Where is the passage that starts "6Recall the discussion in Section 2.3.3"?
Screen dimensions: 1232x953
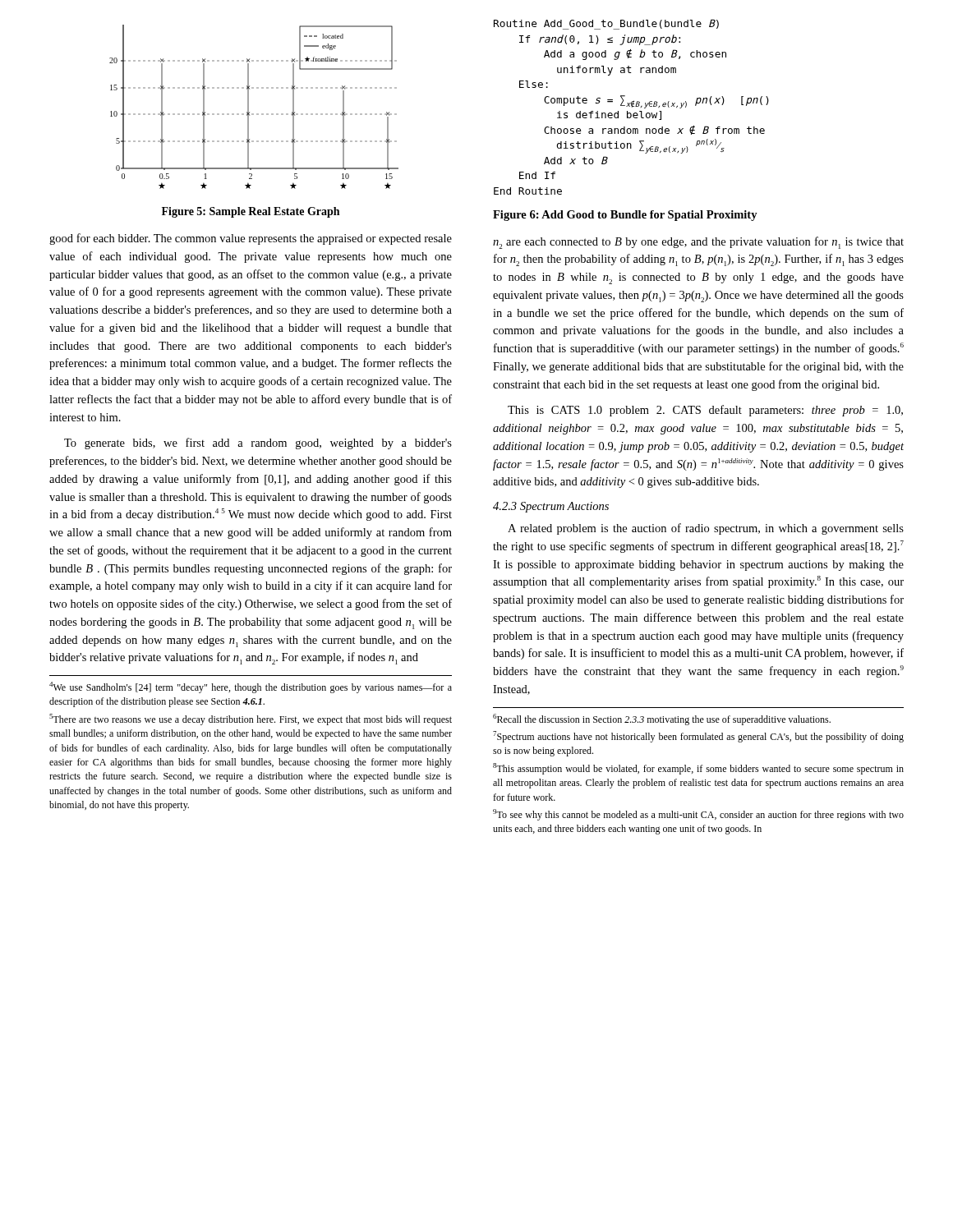[x=662, y=719]
